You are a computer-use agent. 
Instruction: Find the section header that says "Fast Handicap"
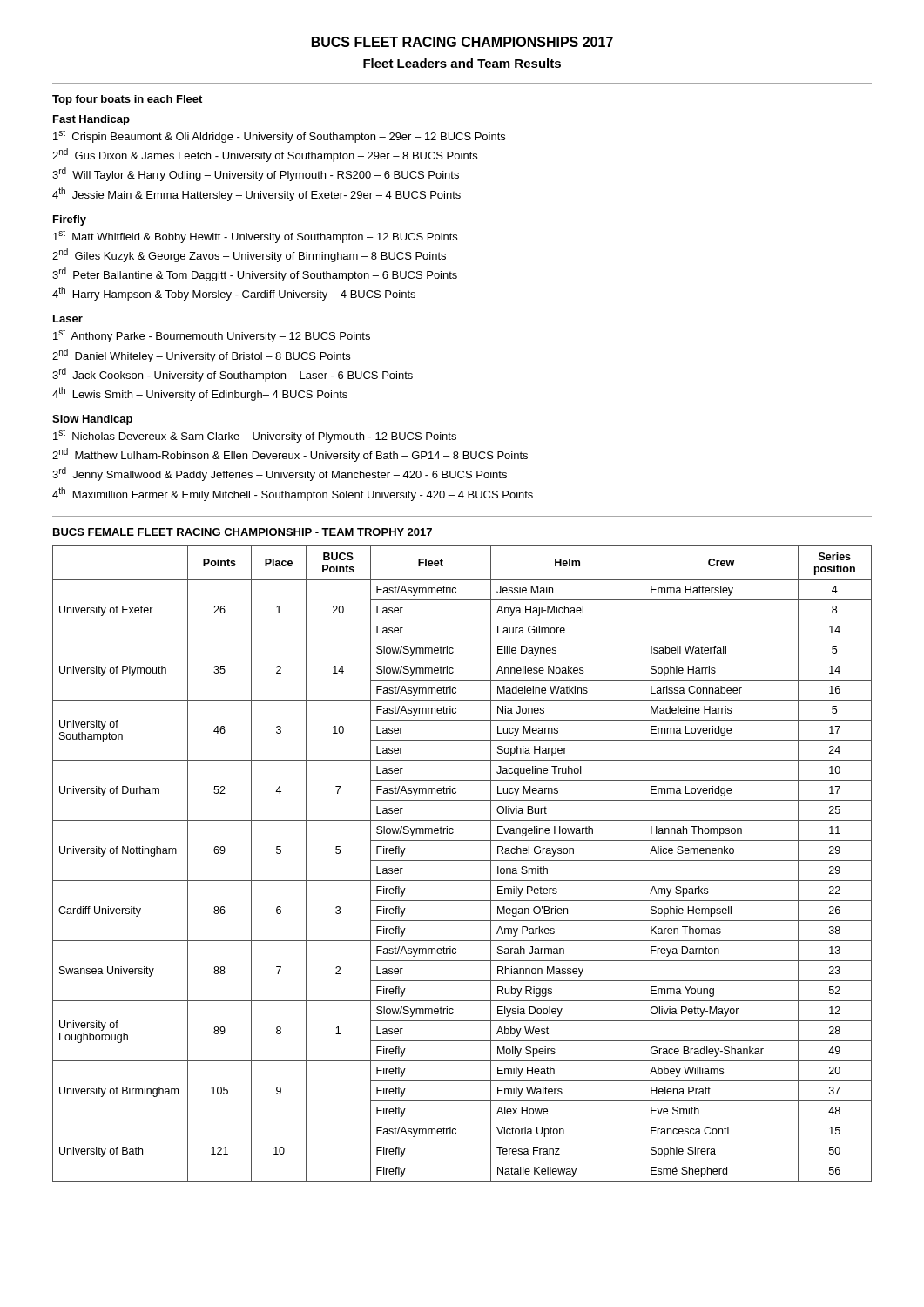(x=91, y=119)
